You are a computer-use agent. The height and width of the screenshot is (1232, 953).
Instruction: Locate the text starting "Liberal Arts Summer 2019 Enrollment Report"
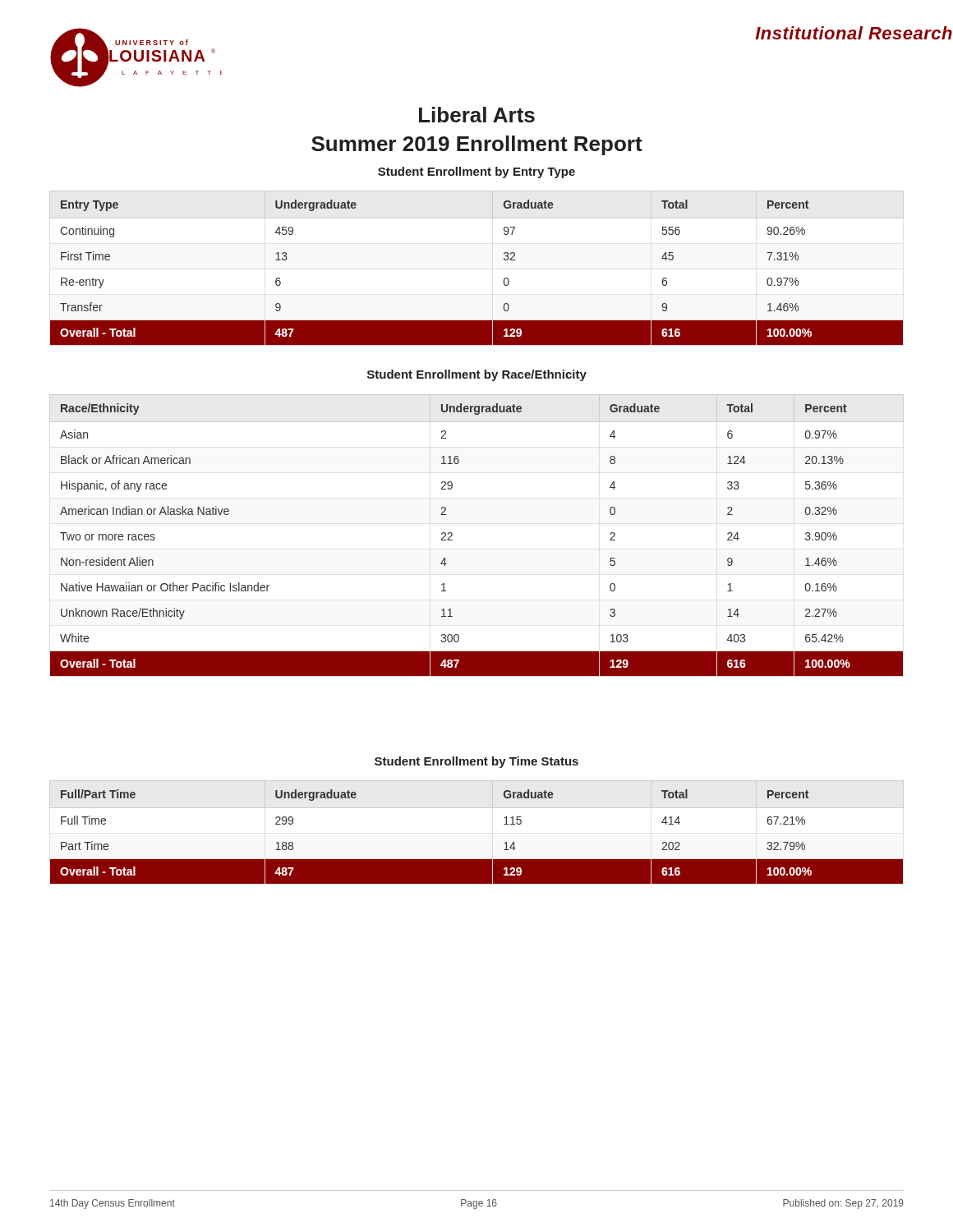[476, 130]
